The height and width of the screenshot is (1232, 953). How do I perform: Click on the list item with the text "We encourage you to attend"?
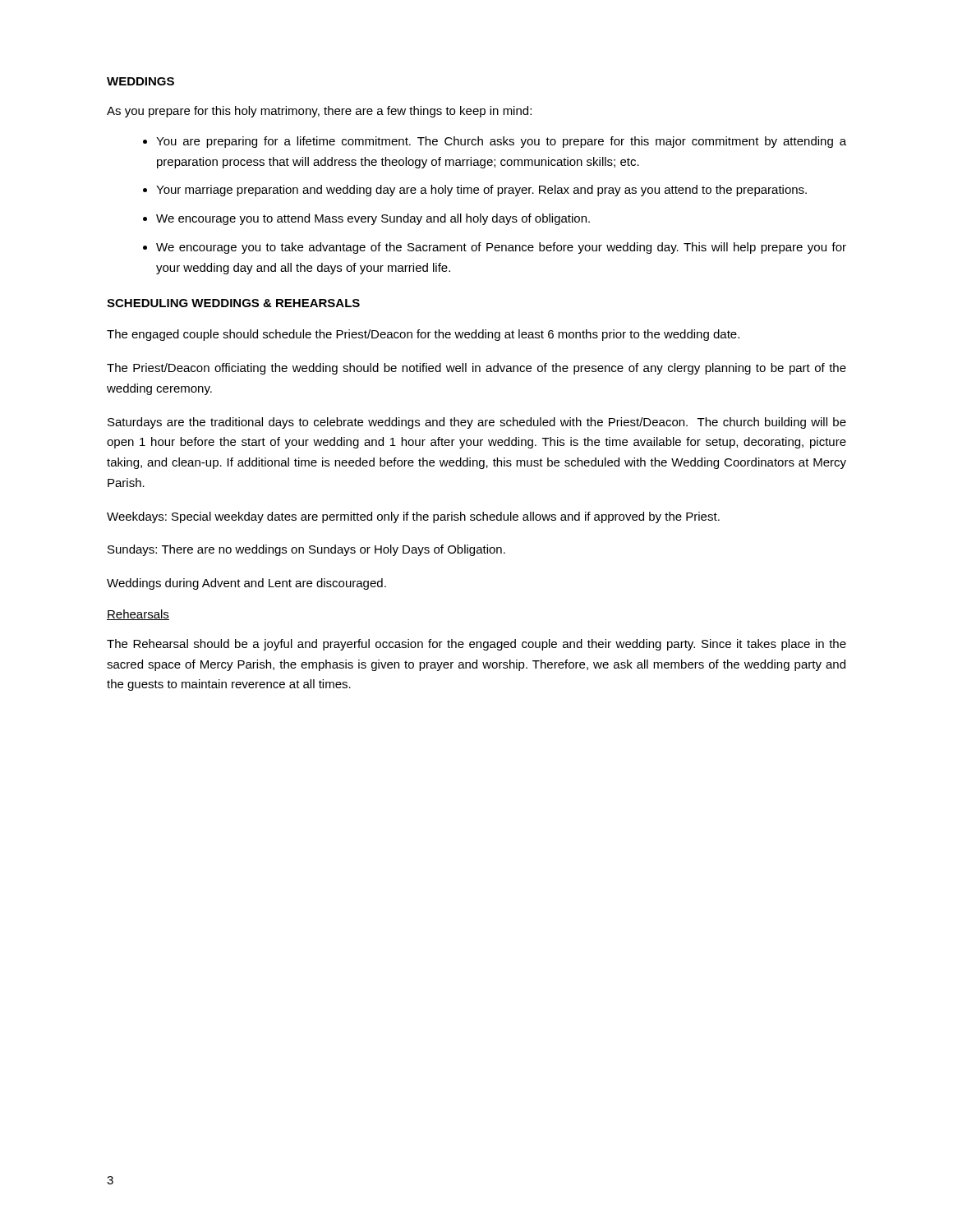click(373, 218)
